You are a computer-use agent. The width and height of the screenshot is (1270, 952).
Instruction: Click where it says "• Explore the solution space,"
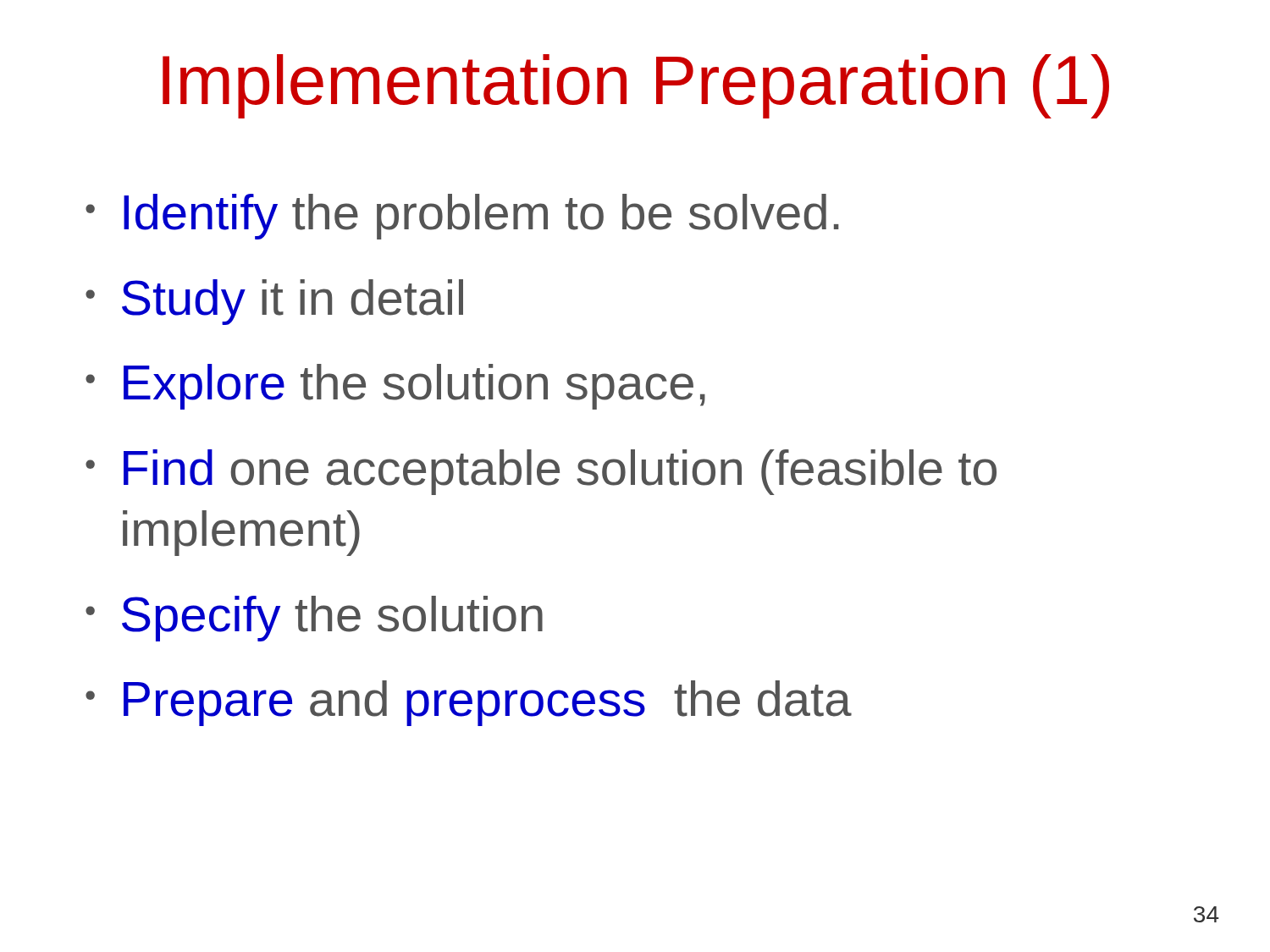[397, 383]
